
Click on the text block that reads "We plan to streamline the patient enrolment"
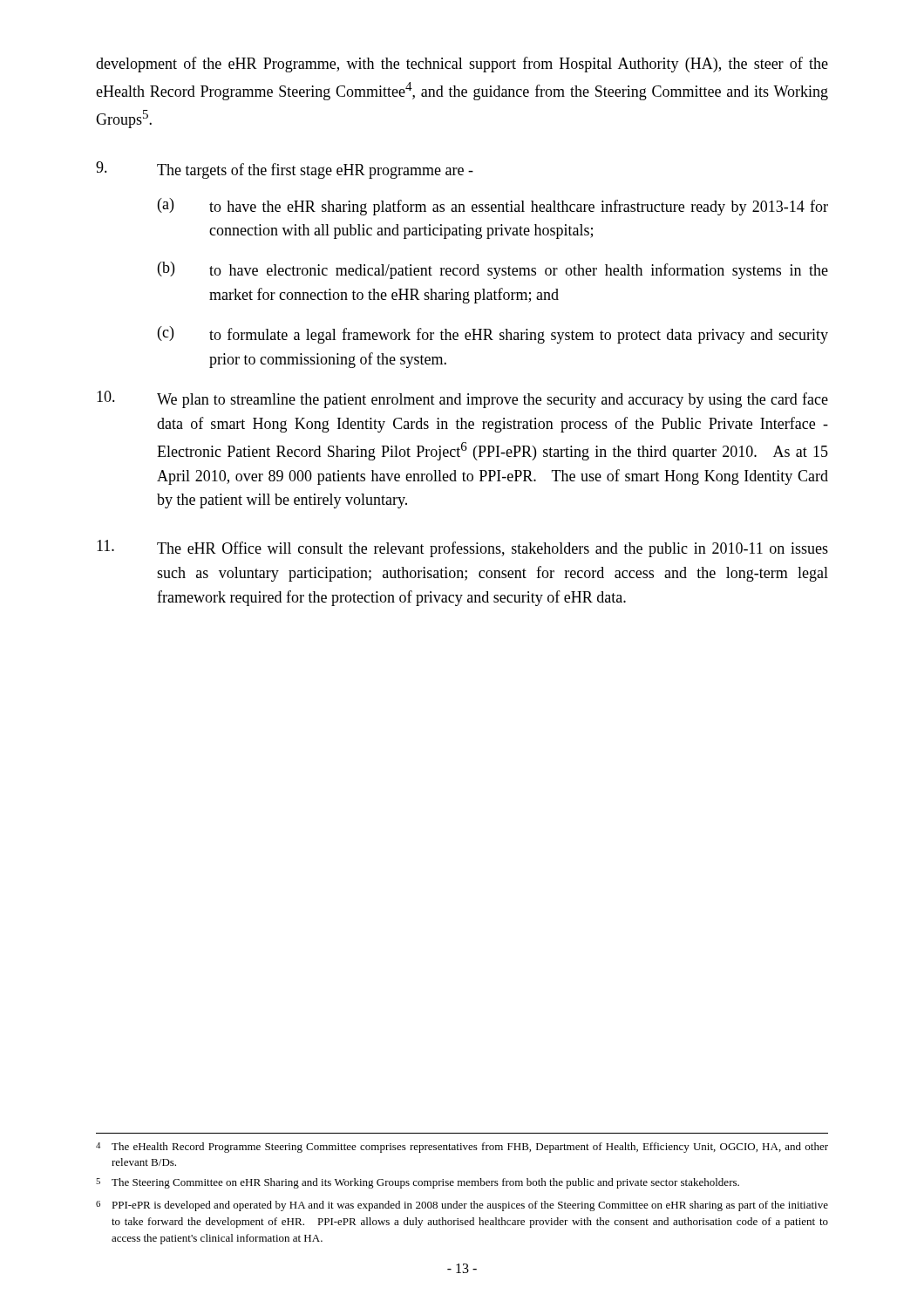462,450
